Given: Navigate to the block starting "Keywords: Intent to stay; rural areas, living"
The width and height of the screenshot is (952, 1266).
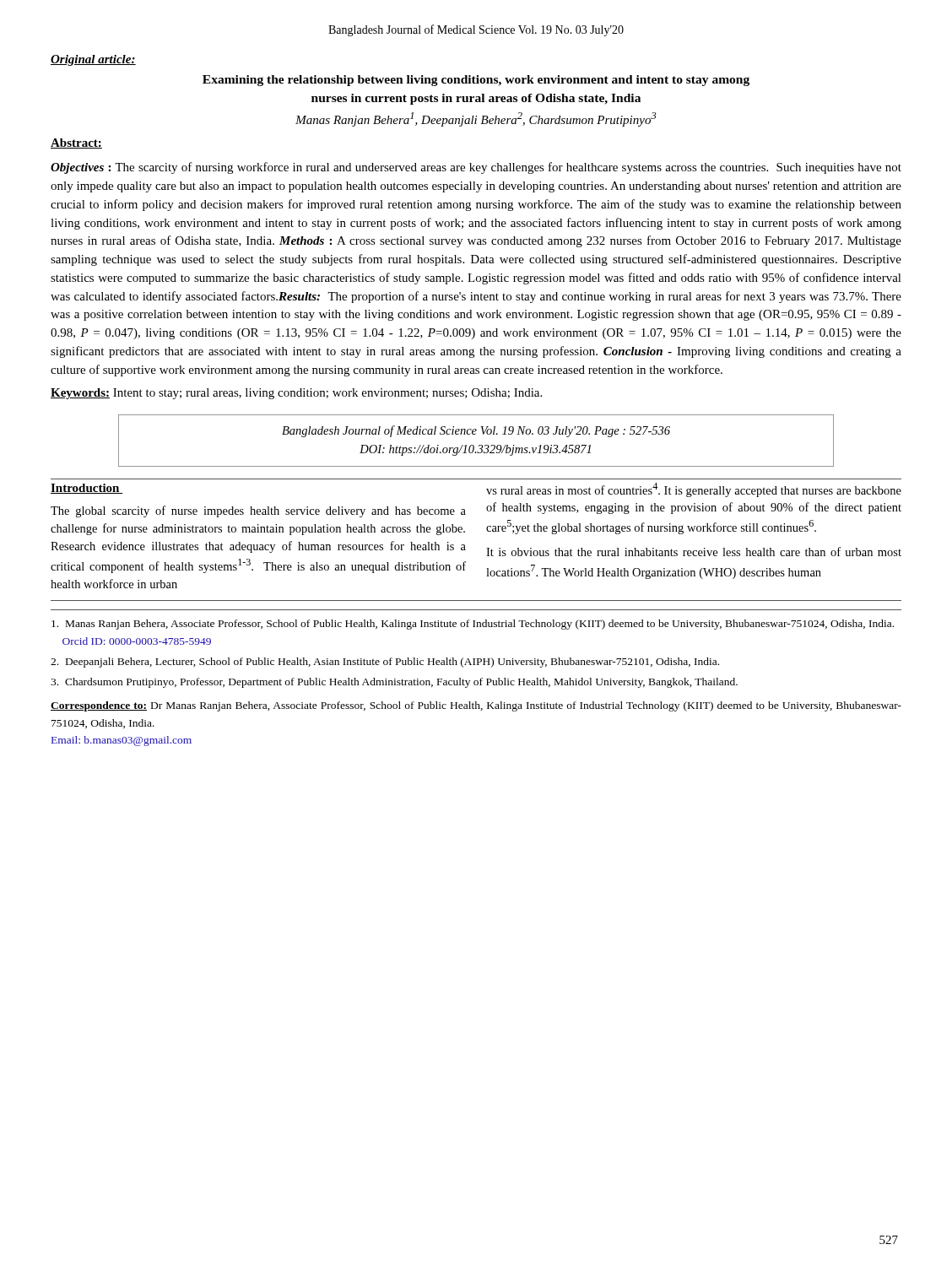Looking at the screenshot, I should click(297, 393).
